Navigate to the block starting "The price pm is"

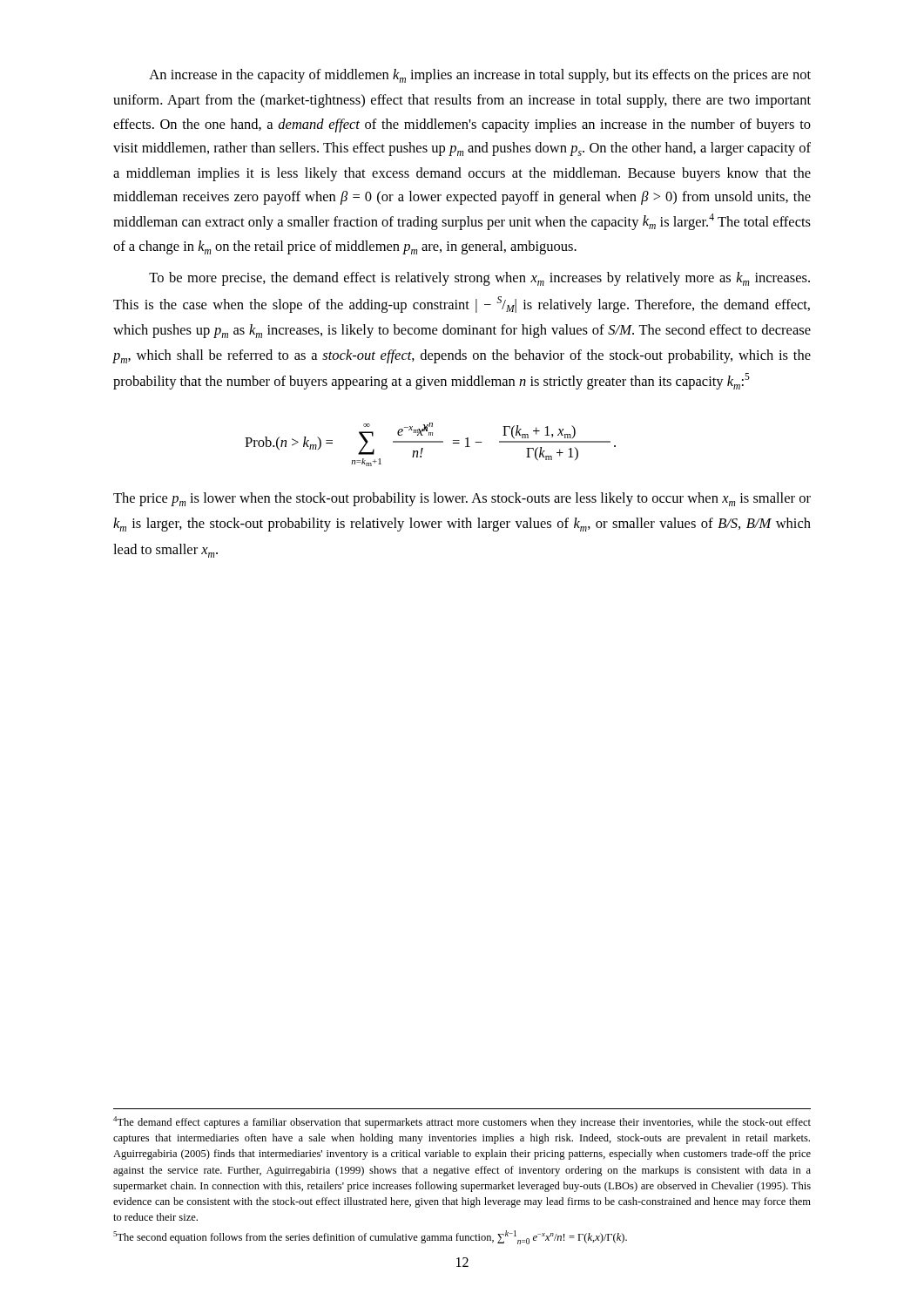click(x=462, y=525)
